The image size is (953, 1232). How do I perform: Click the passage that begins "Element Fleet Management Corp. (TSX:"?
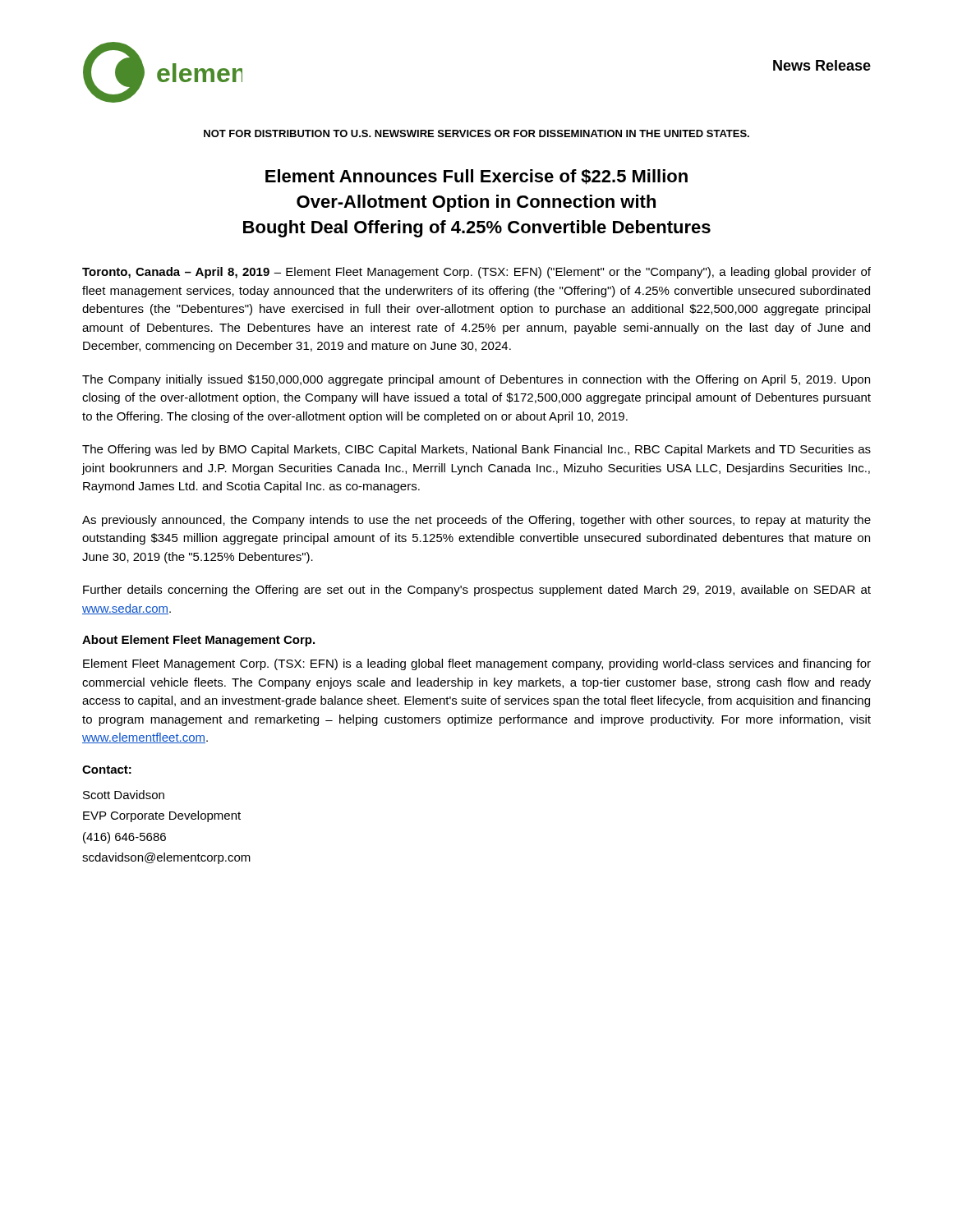476,701
